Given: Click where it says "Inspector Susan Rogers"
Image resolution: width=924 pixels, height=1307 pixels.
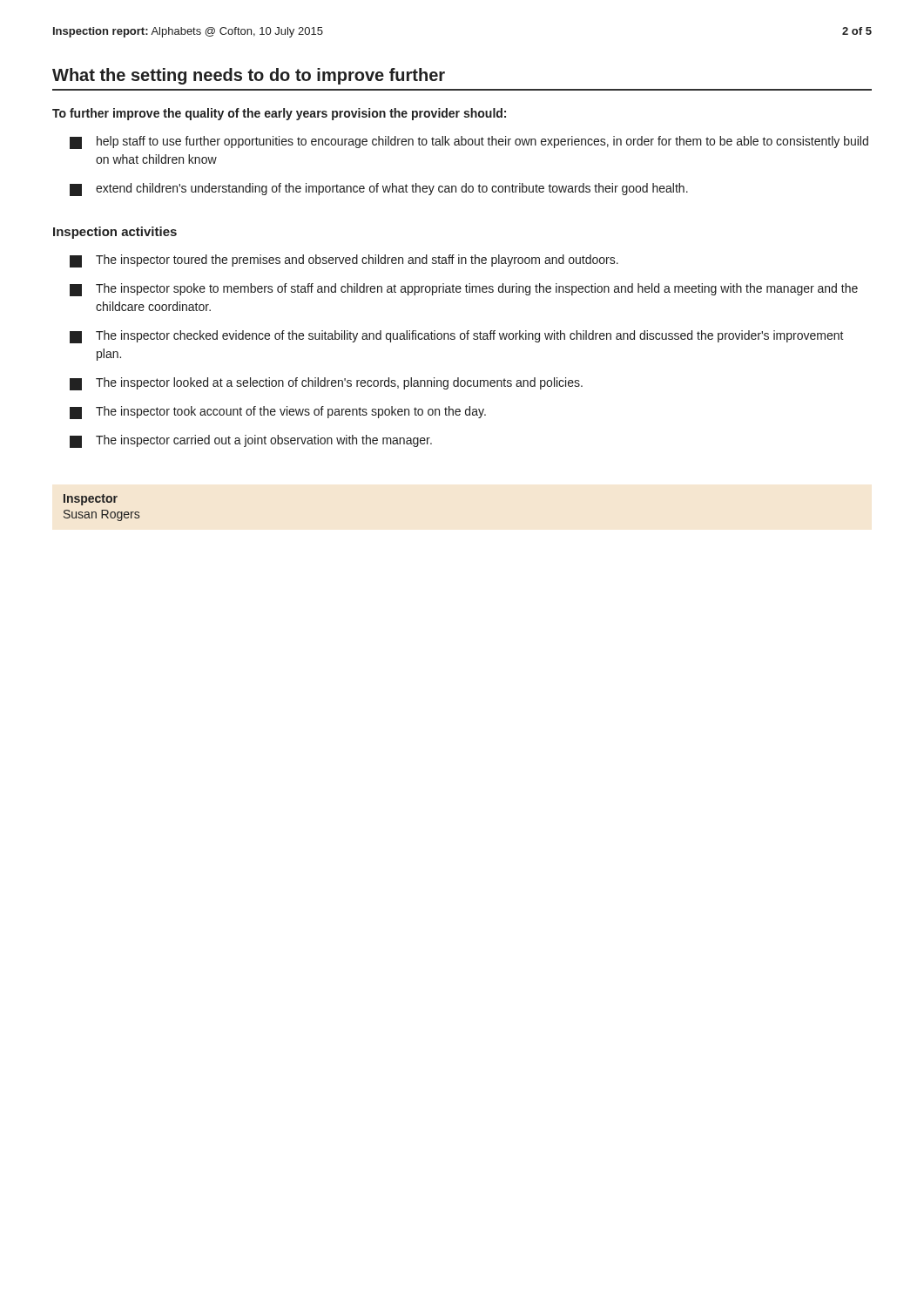Looking at the screenshot, I should (x=91, y=500).
